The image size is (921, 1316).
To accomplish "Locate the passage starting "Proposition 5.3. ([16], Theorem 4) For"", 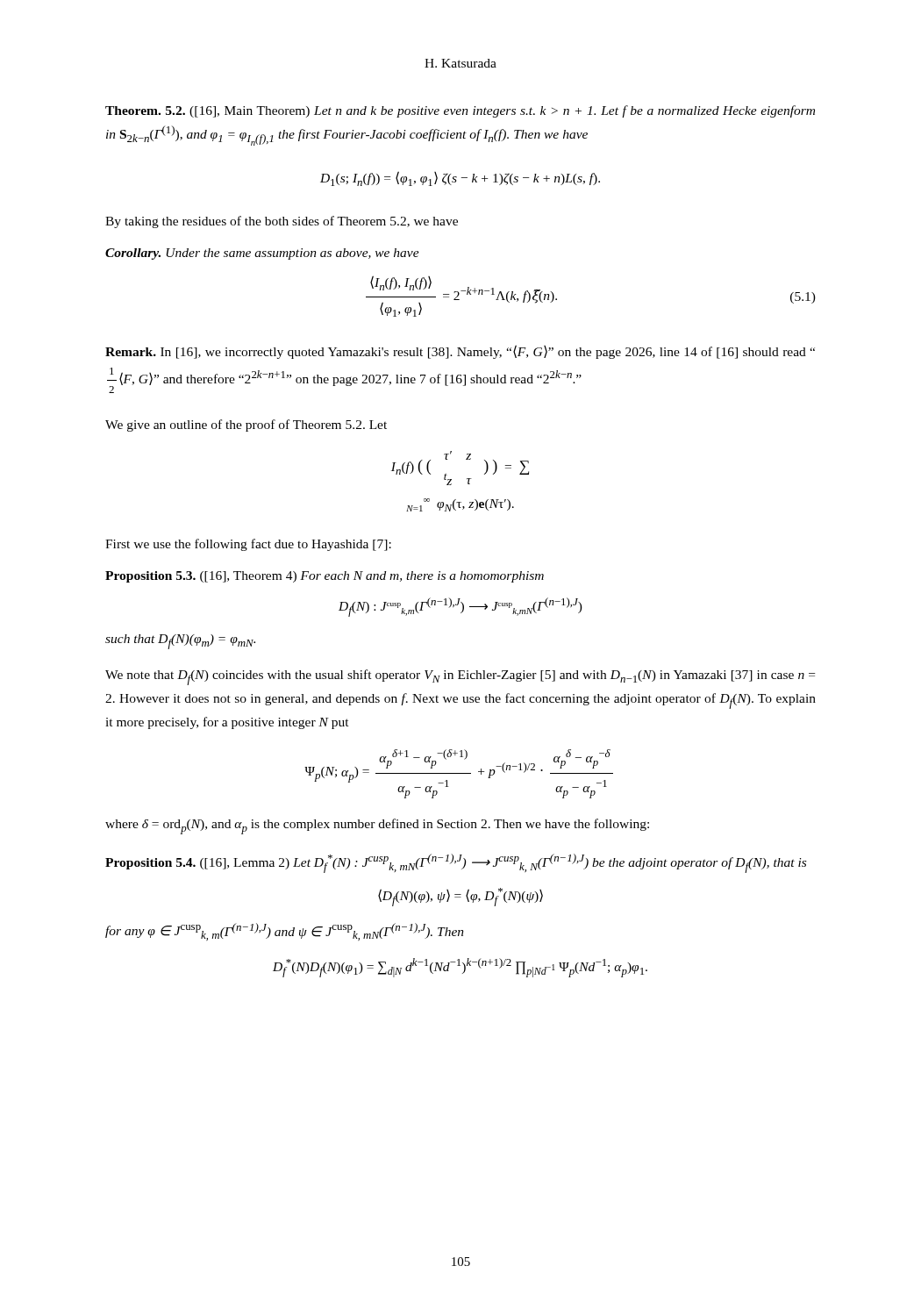I will tap(325, 575).
